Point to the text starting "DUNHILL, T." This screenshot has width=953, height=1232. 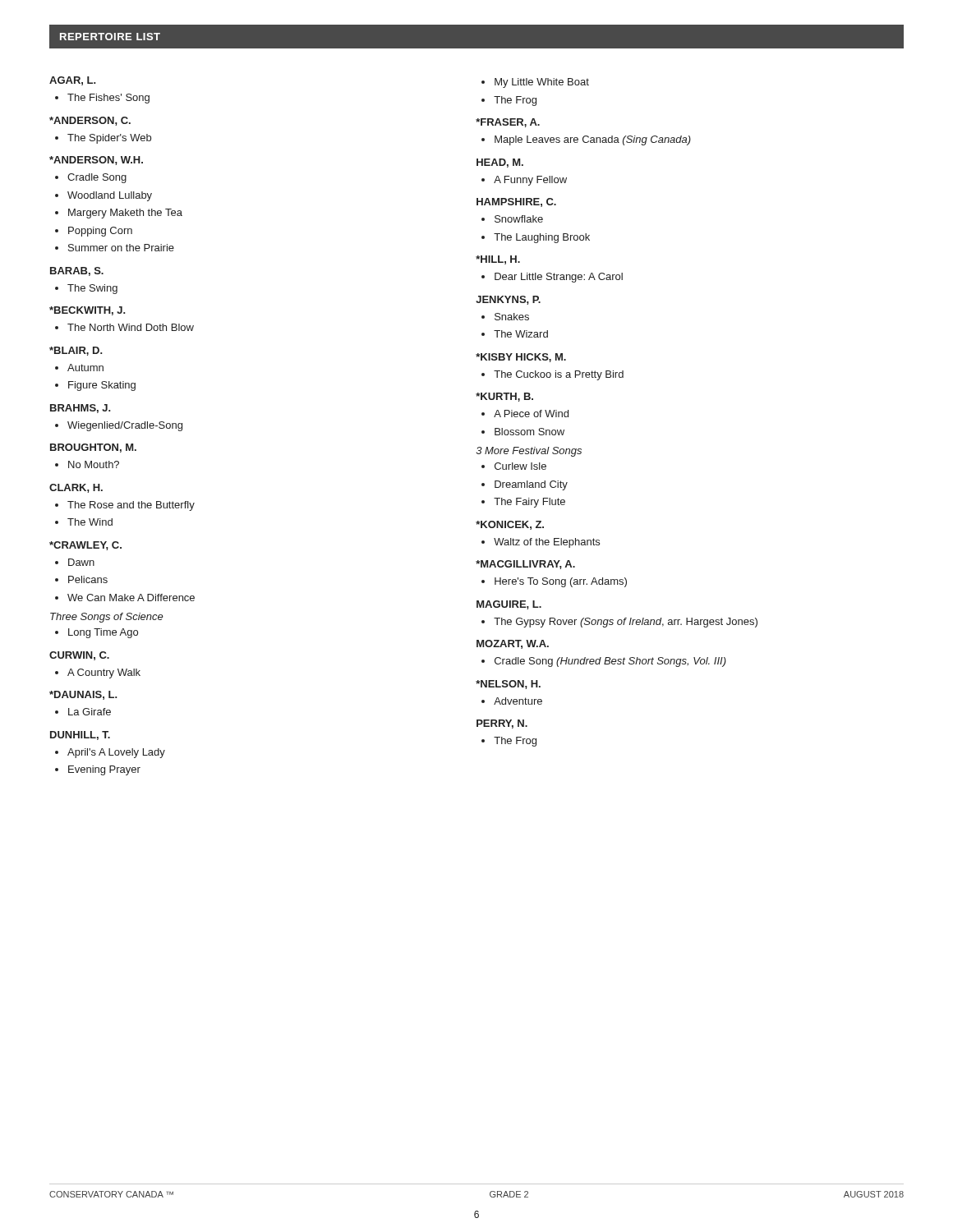coord(80,736)
